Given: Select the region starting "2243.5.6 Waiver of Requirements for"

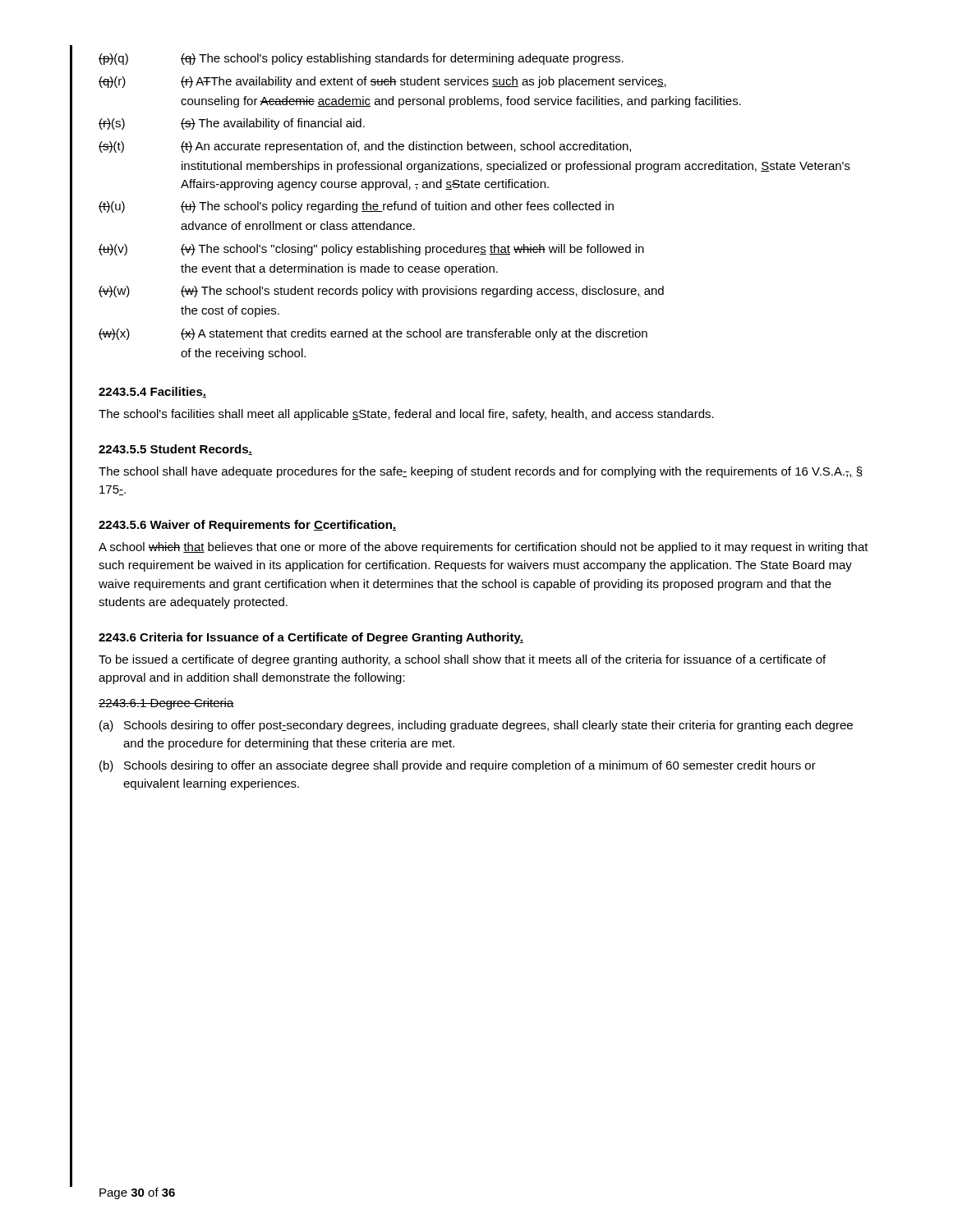Looking at the screenshot, I should (247, 524).
